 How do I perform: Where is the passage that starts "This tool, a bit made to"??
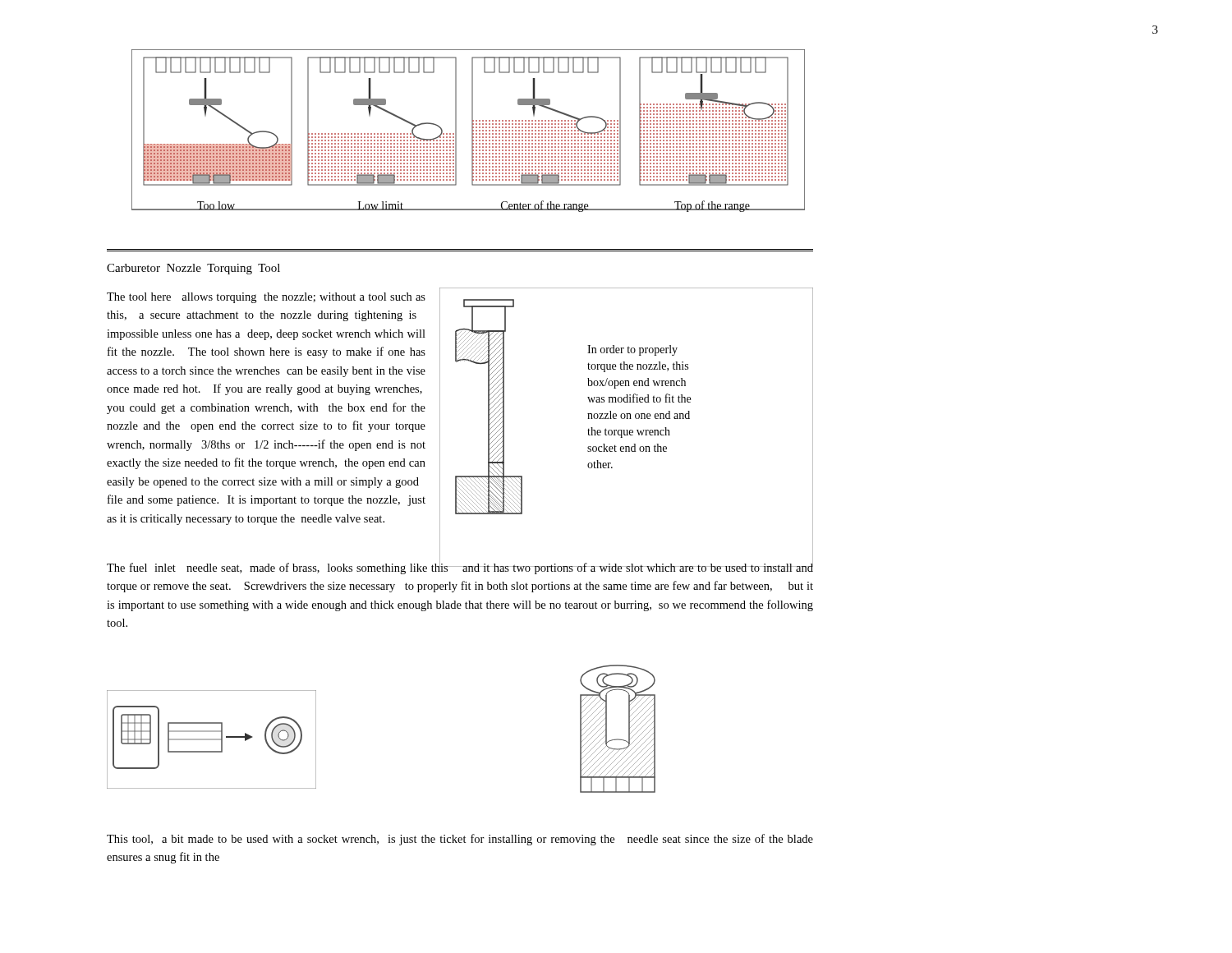(460, 848)
